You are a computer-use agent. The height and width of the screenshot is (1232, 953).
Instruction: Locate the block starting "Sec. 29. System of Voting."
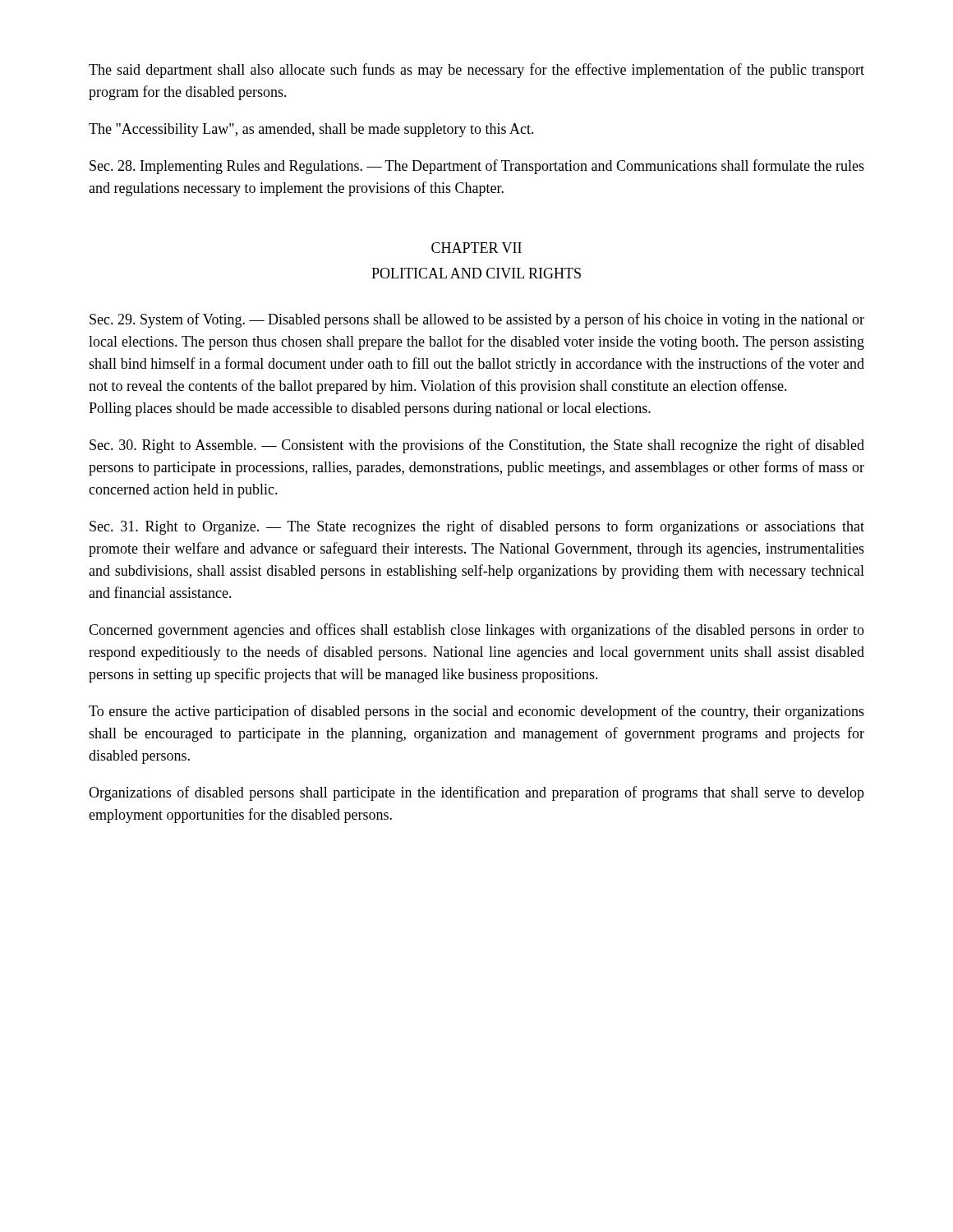pyautogui.click(x=476, y=364)
